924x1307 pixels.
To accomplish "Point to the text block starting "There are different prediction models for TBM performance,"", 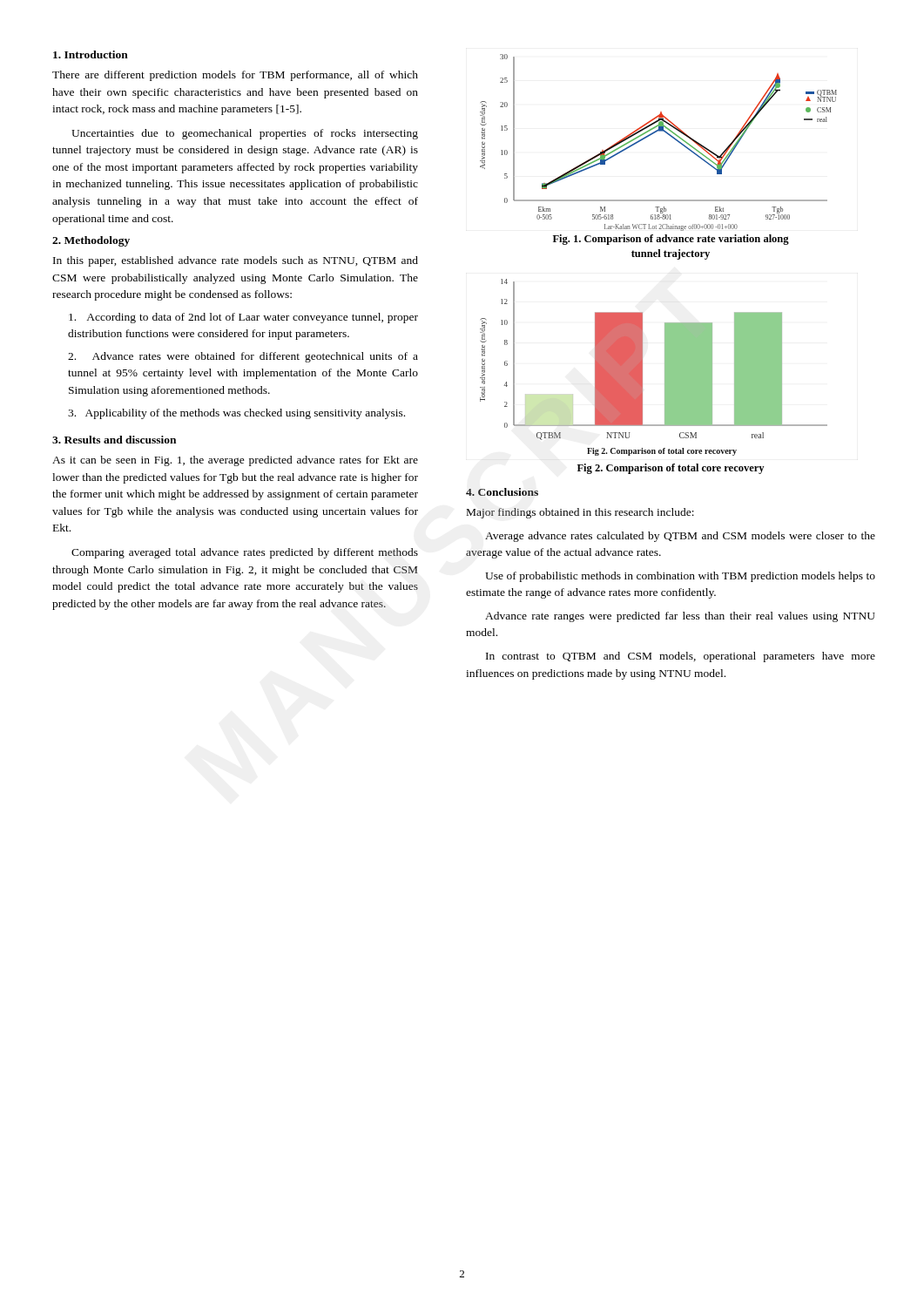I will (x=235, y=92).
